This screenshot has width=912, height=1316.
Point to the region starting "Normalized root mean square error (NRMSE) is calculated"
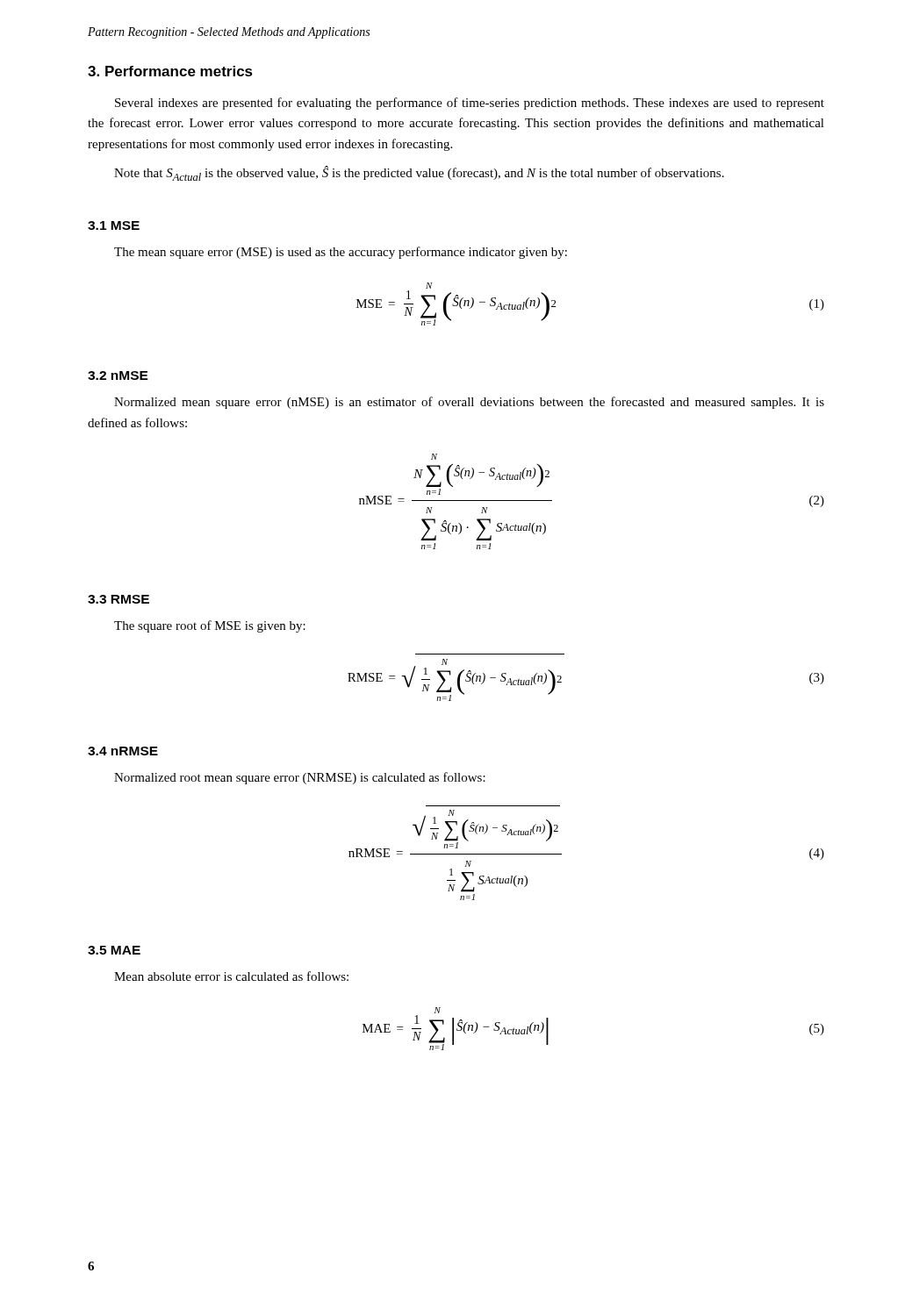coord(456,778)
